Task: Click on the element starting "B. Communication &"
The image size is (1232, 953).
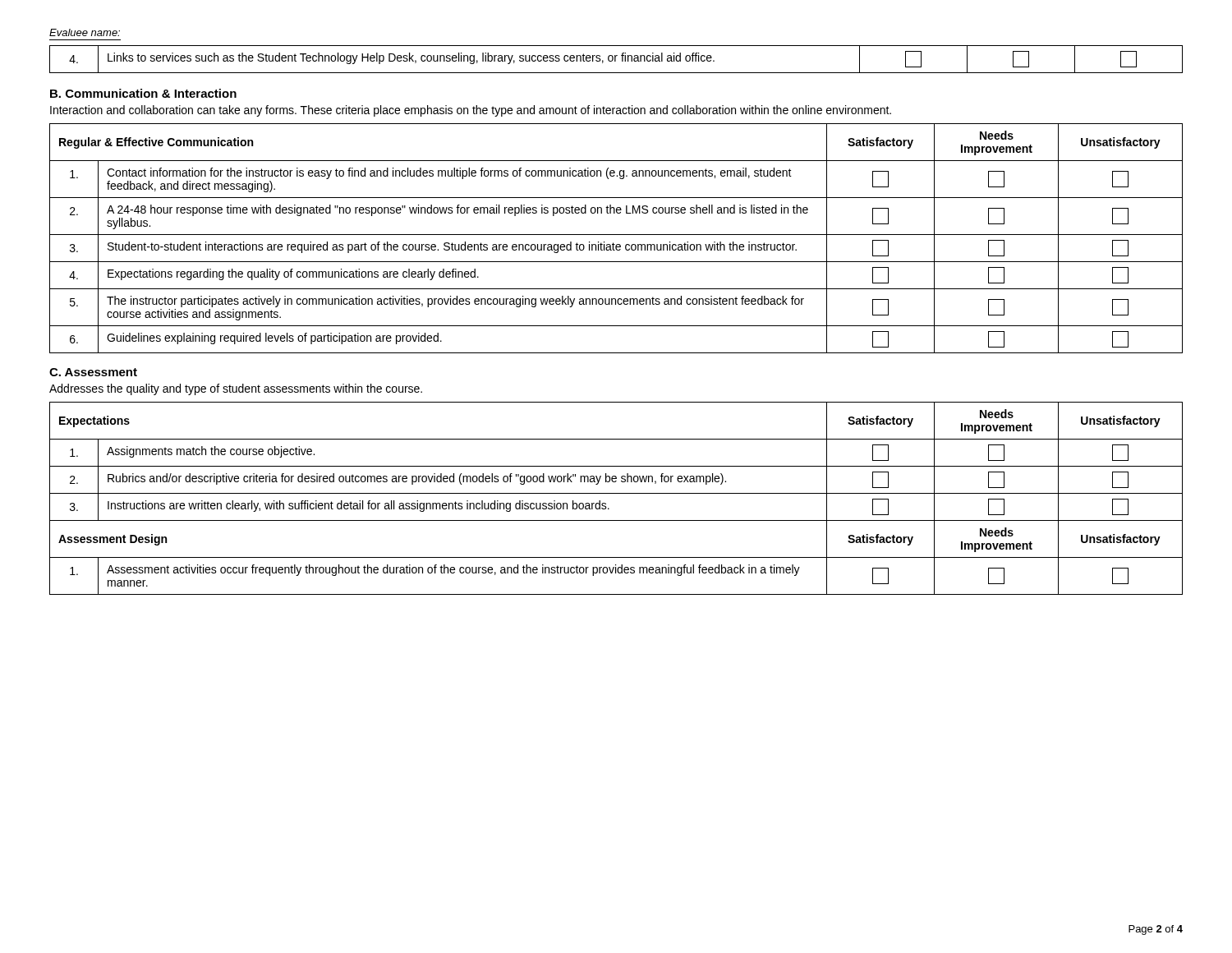Action: coord(143,93)
